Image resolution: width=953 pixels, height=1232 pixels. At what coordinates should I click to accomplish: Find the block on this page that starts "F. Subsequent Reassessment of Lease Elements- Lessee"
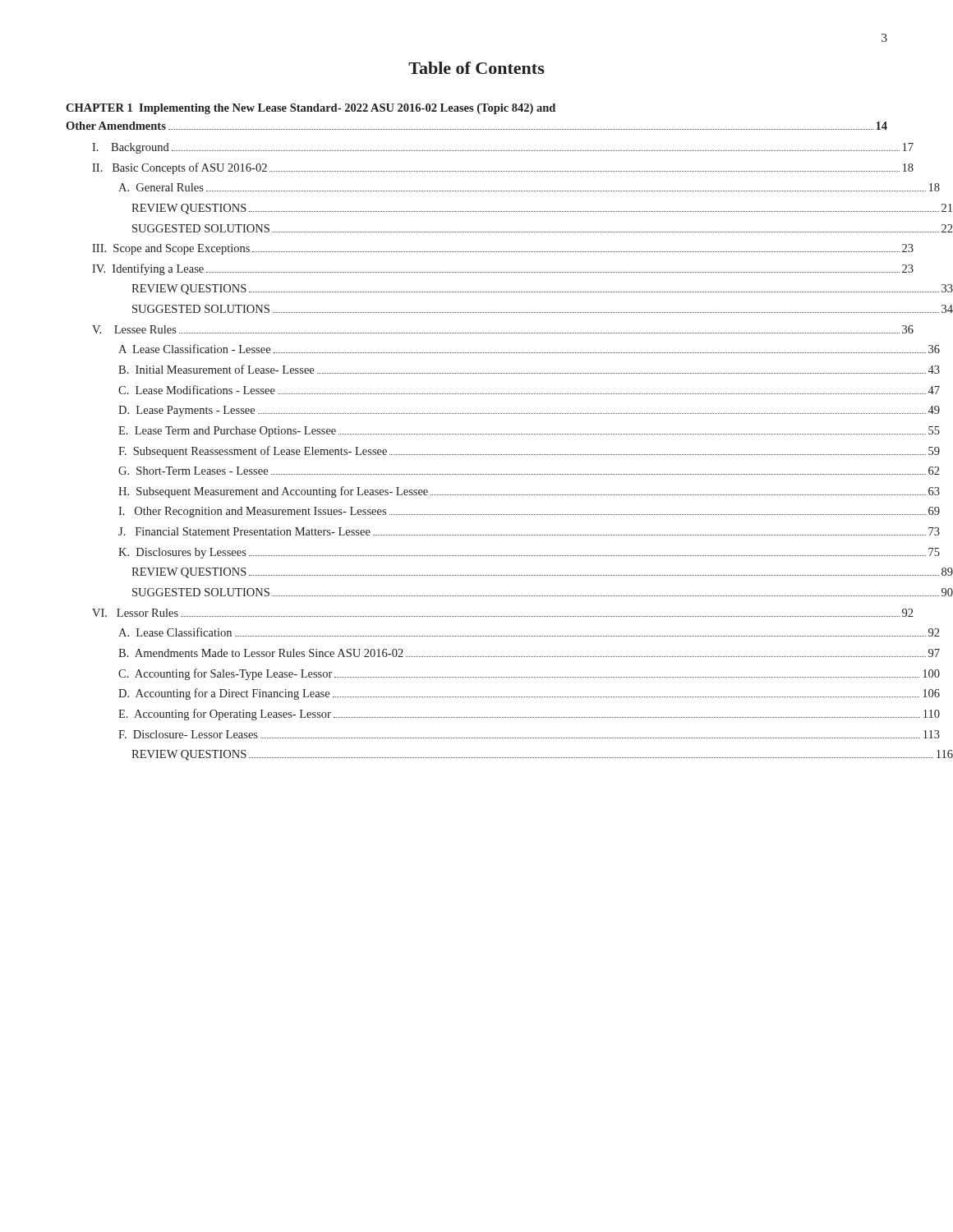pyautogui.click(x=529, y=451)
